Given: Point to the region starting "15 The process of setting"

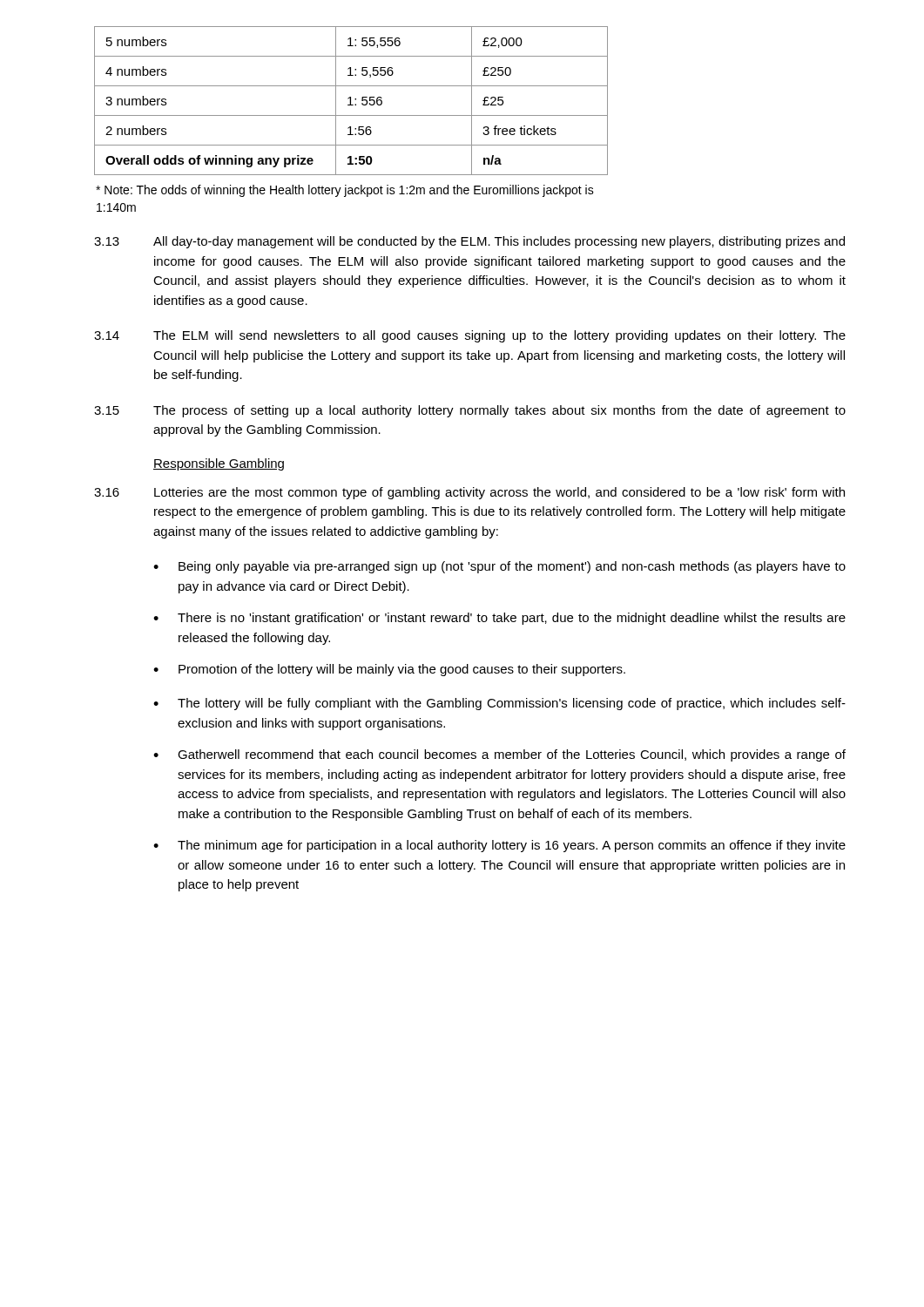Looking at the screenshot, I should pyautogui.click(x=470, y=420).
